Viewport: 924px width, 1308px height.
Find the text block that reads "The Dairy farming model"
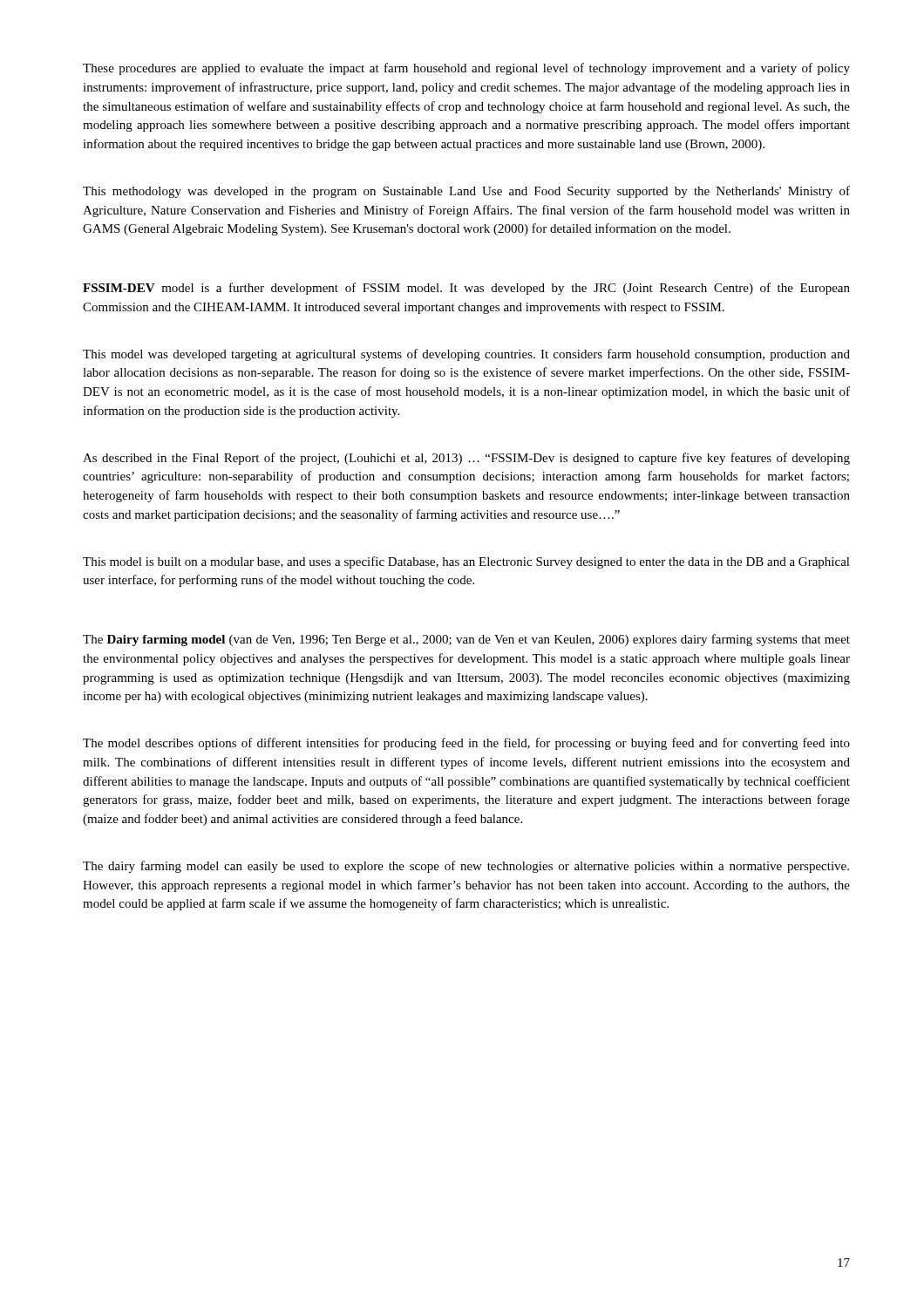pyautogui.click(x=466, y=668)
